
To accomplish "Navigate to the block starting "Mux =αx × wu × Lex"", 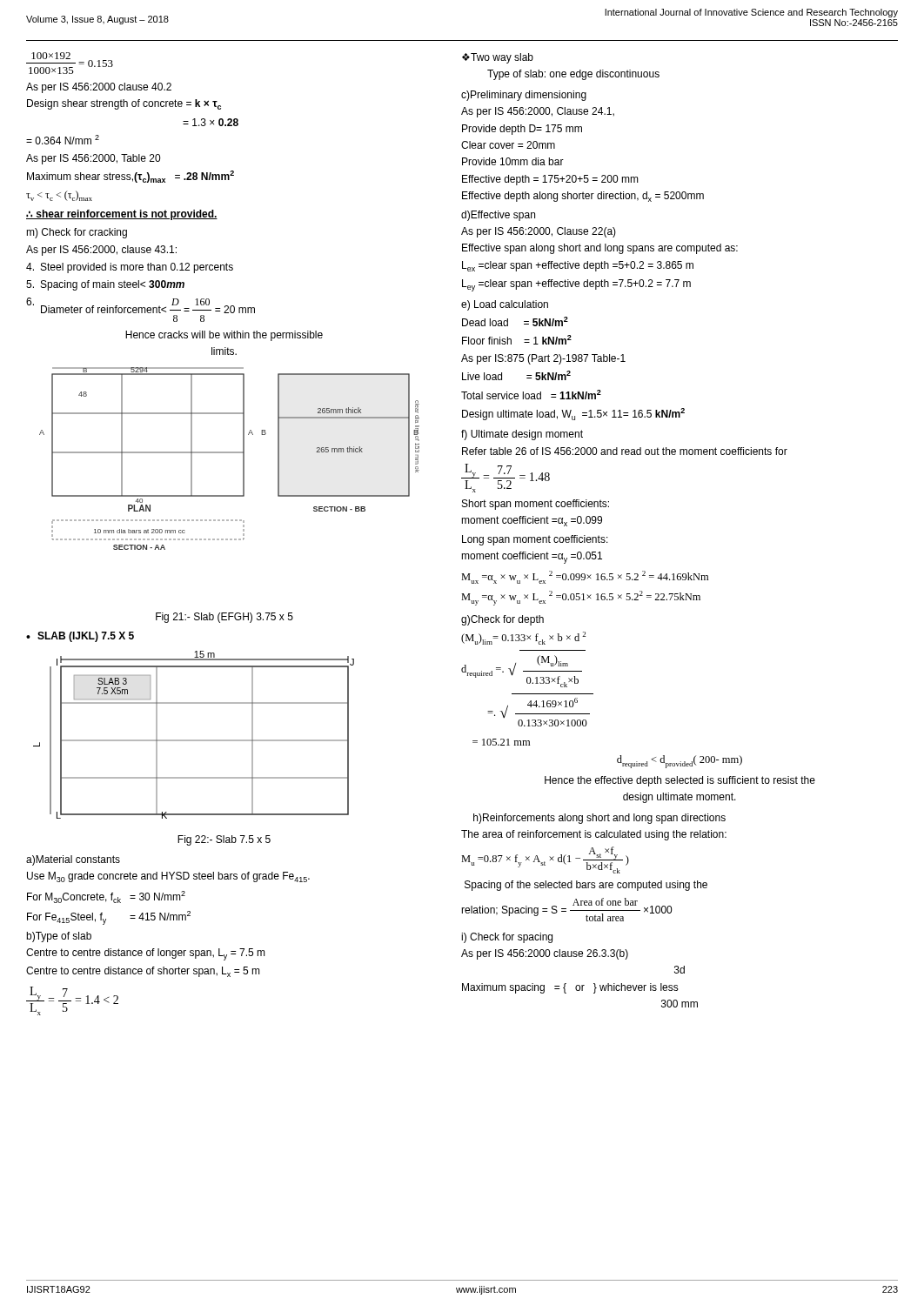I will (x=680, y=588).
